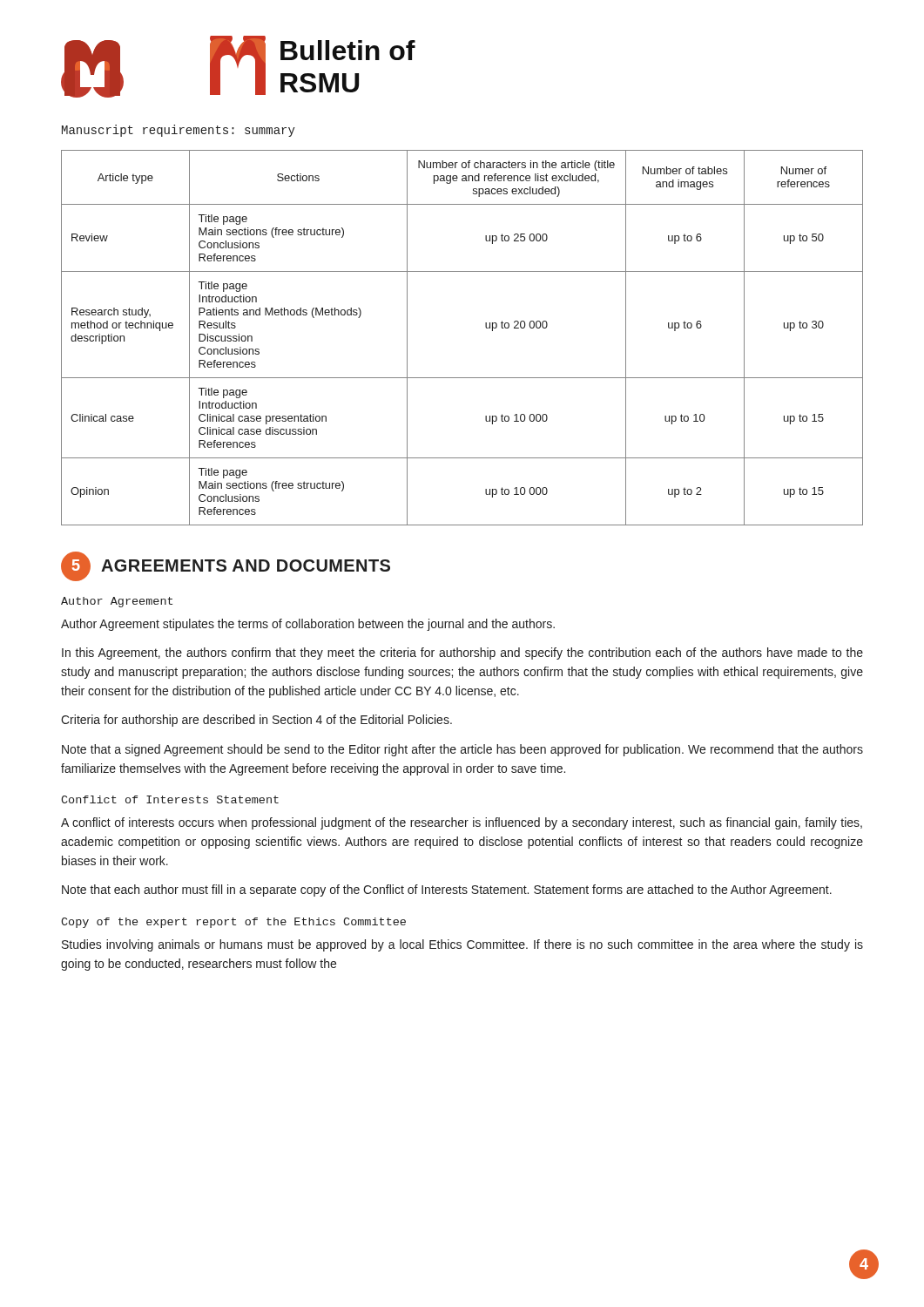The width and height of the screenshot is (924, 1307).
Task: Find the table
Action: click(462, 337)
